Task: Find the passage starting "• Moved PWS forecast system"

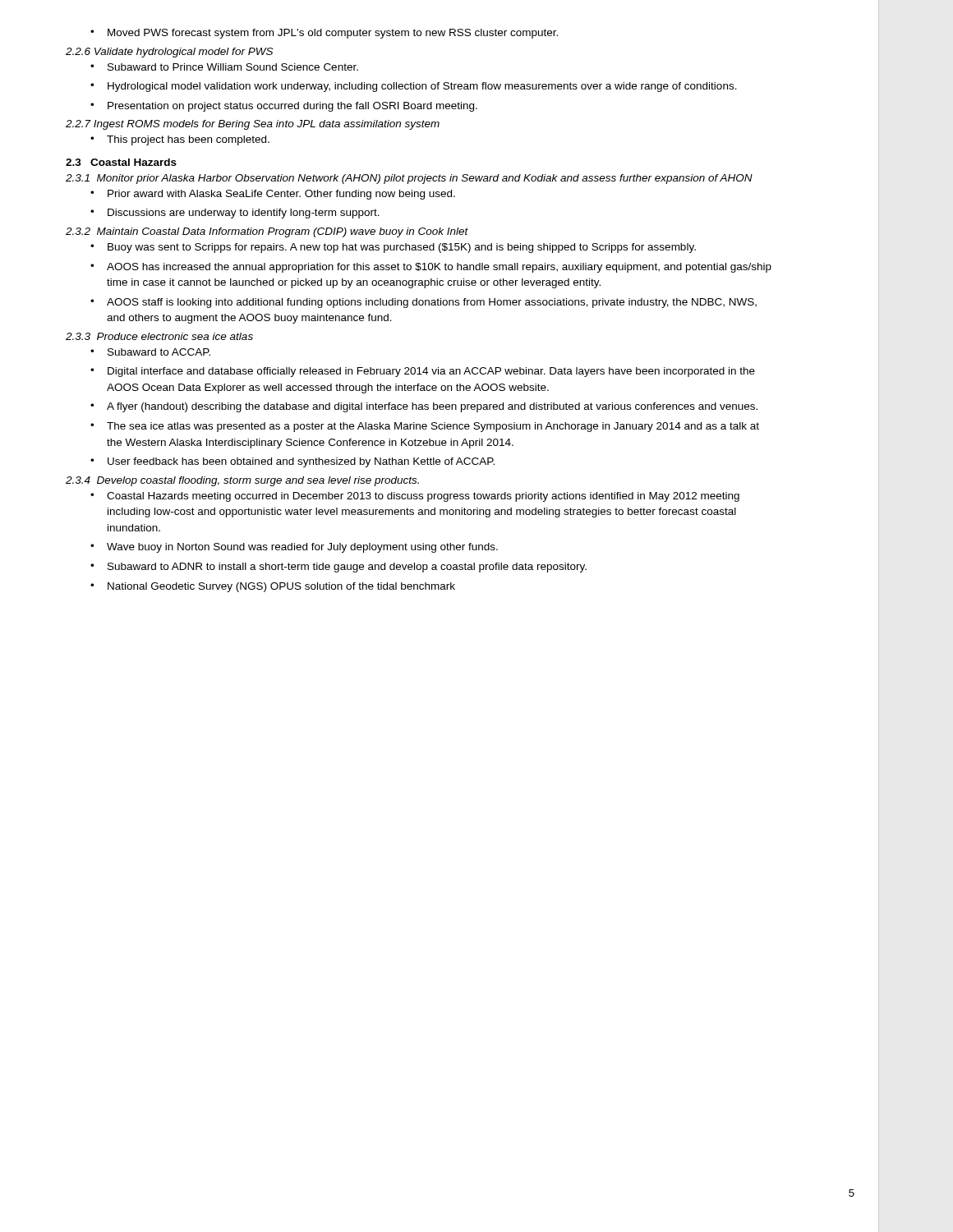Action: 431,33
